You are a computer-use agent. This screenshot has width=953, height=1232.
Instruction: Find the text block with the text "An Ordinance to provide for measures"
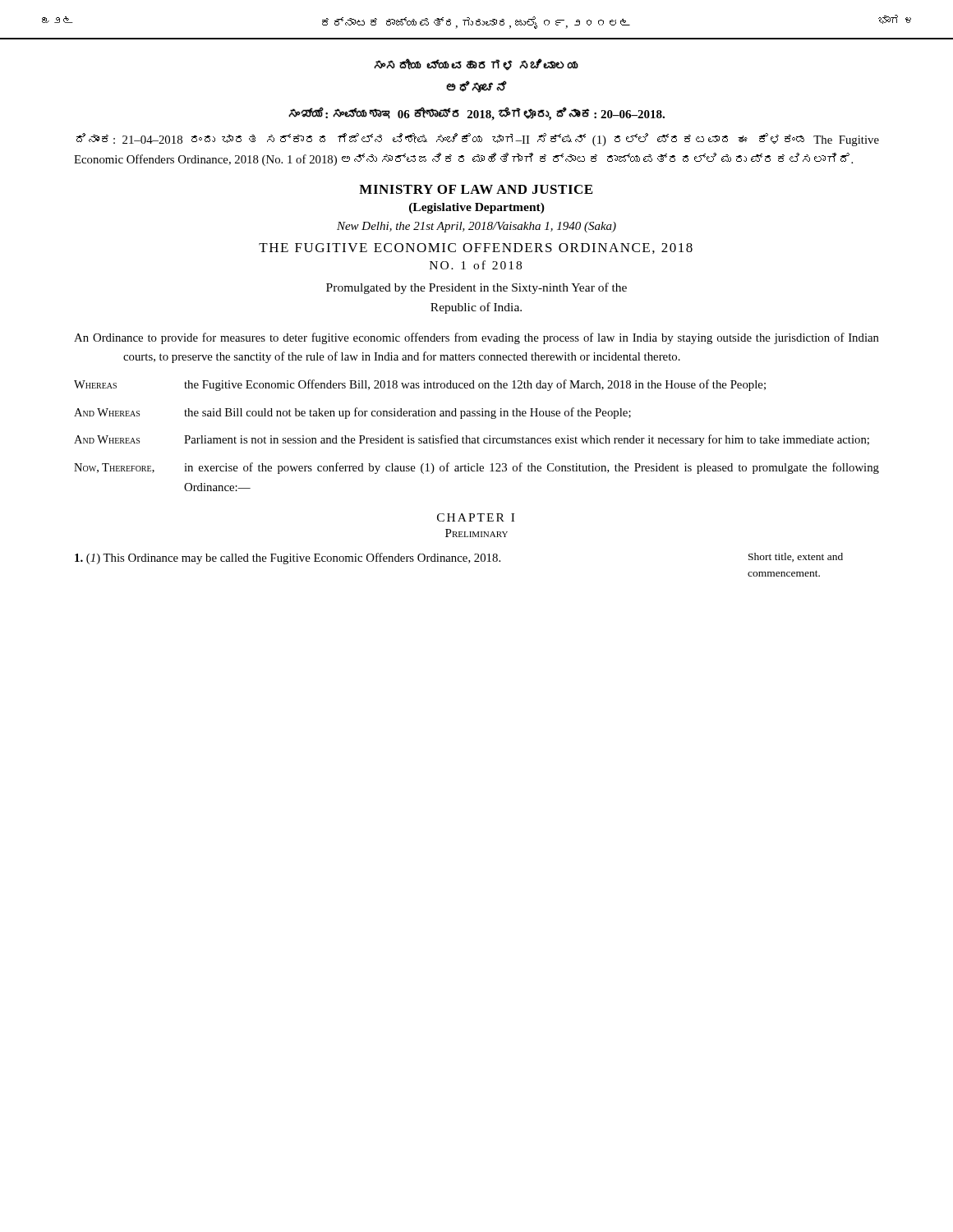tap(476, 348)
